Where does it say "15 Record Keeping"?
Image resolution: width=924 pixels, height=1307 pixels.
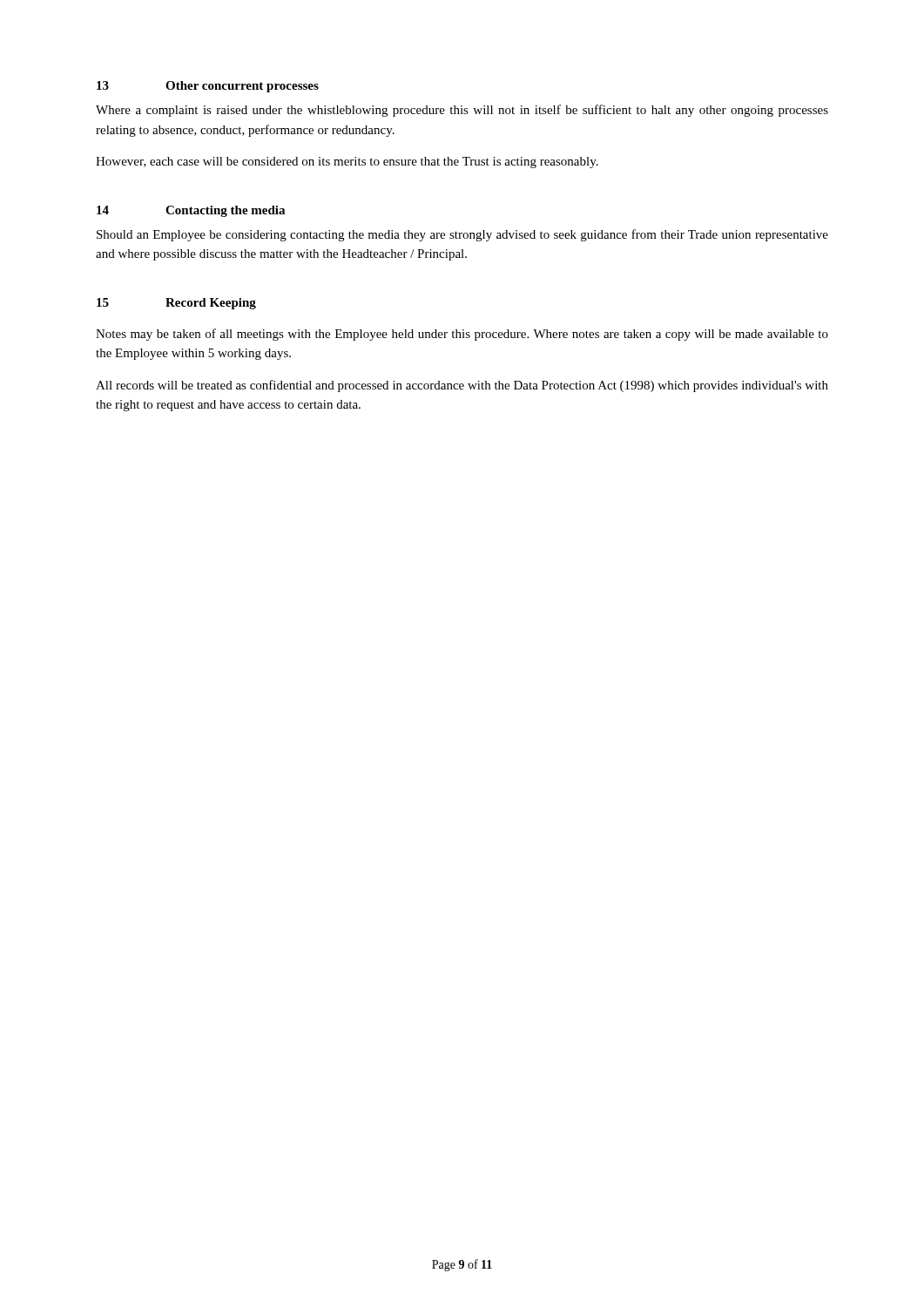(x=176, y=302)
